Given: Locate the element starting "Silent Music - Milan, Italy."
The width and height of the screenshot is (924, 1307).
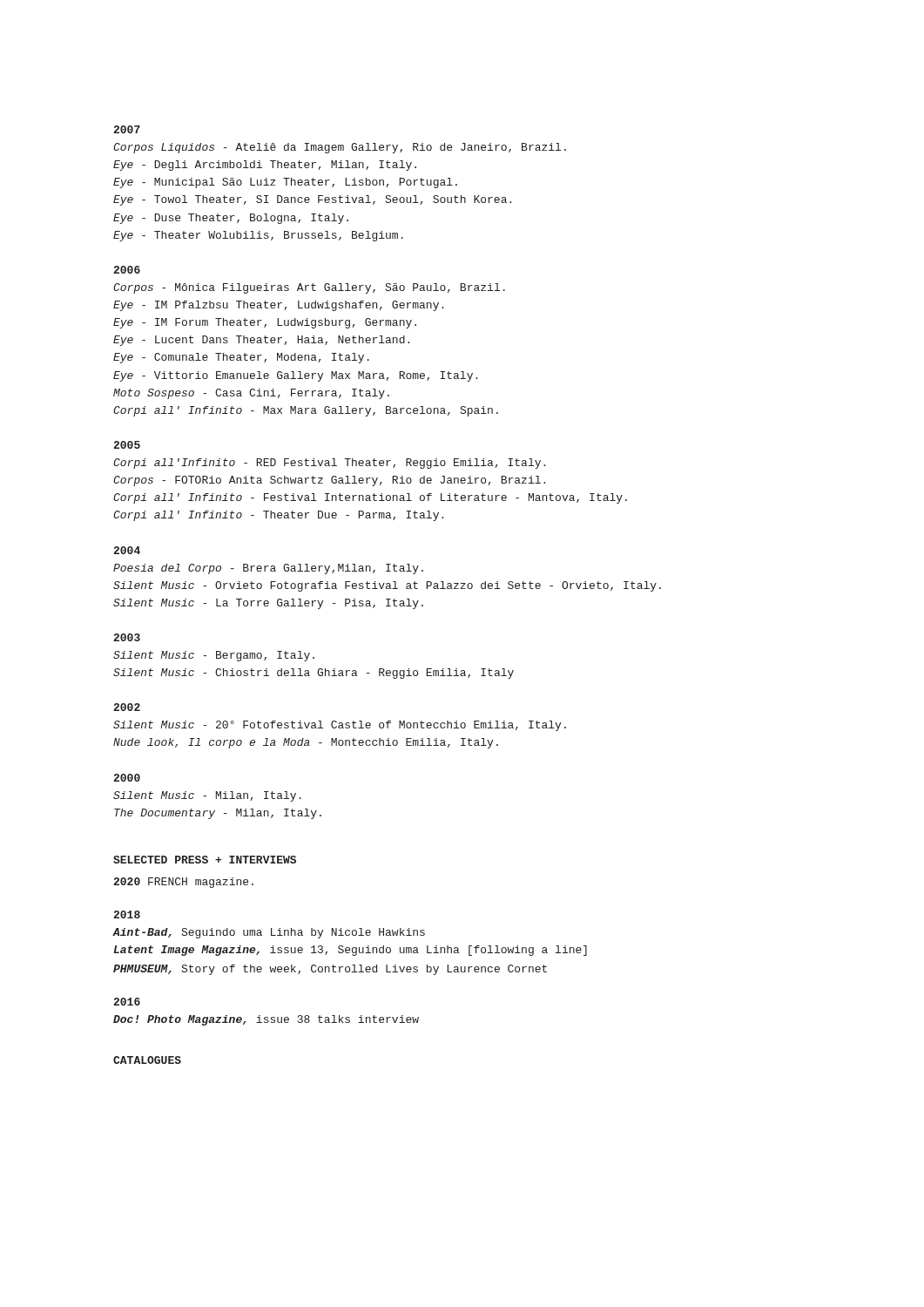Looking at the screenshot, I should click(208, 796).
